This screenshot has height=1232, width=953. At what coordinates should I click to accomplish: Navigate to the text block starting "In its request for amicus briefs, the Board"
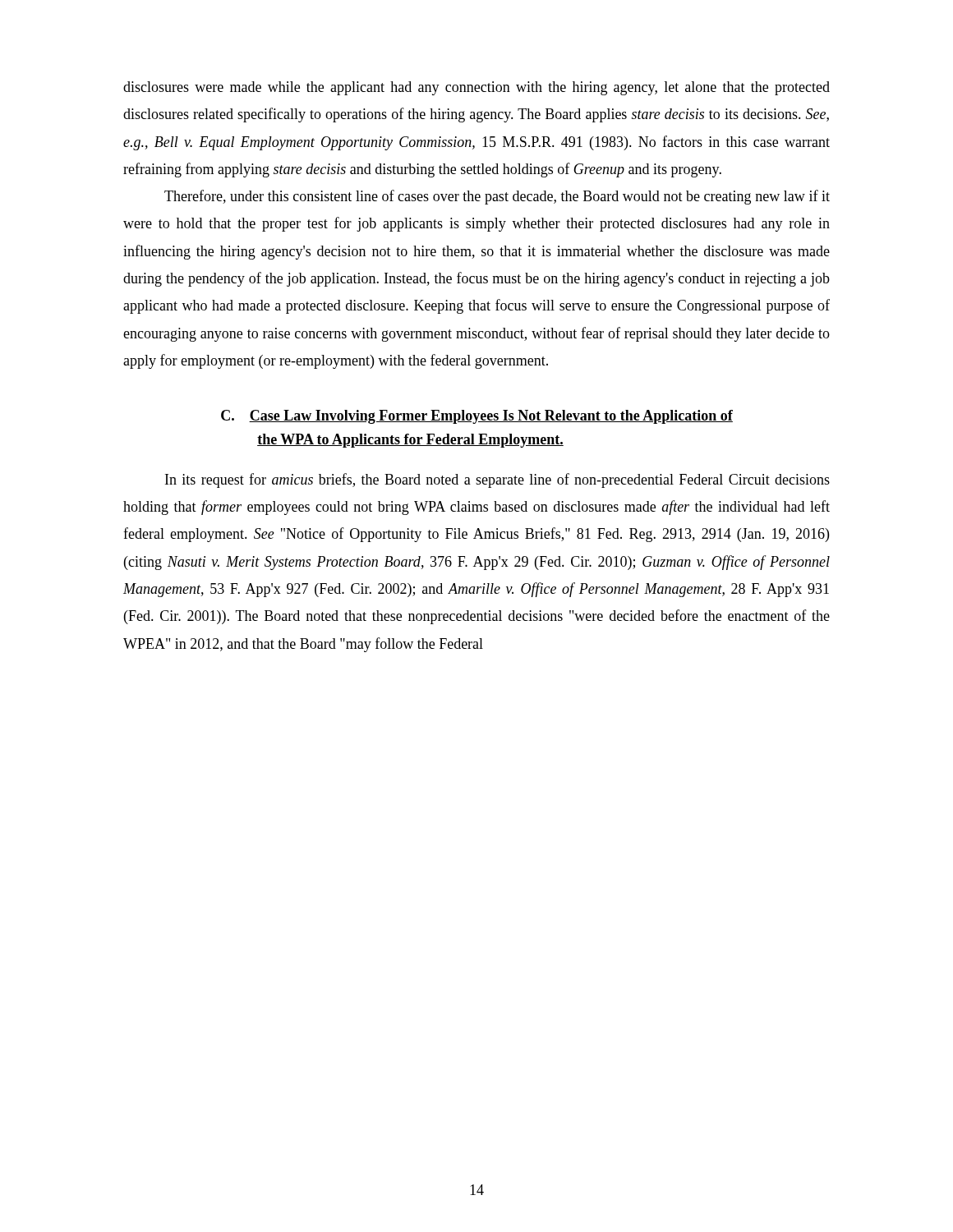tap(476, 562)
